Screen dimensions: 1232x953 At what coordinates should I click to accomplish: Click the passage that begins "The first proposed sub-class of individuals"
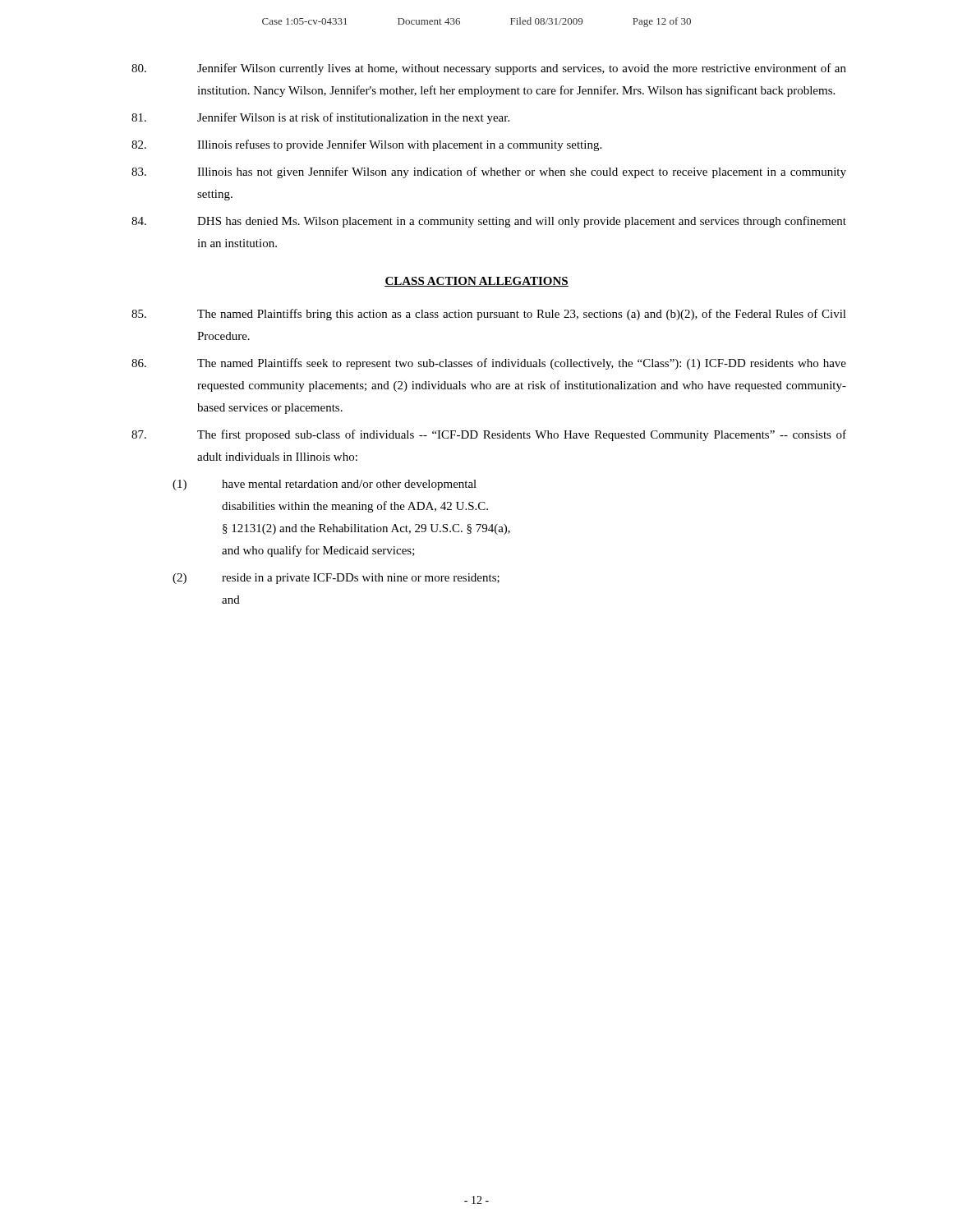tap(476, 446)
